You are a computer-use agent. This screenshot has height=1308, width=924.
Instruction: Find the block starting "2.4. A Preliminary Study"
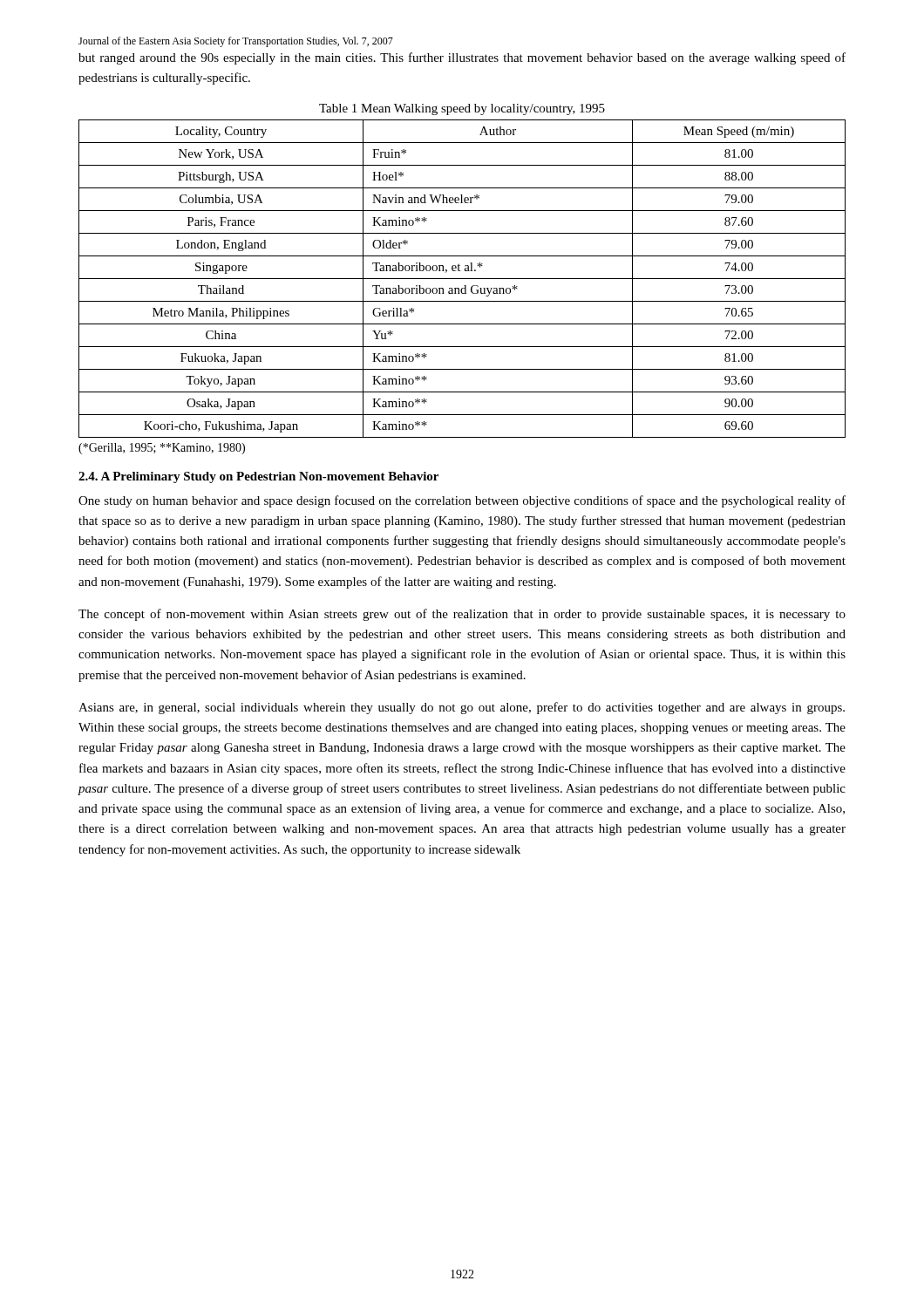pos(259,476)
